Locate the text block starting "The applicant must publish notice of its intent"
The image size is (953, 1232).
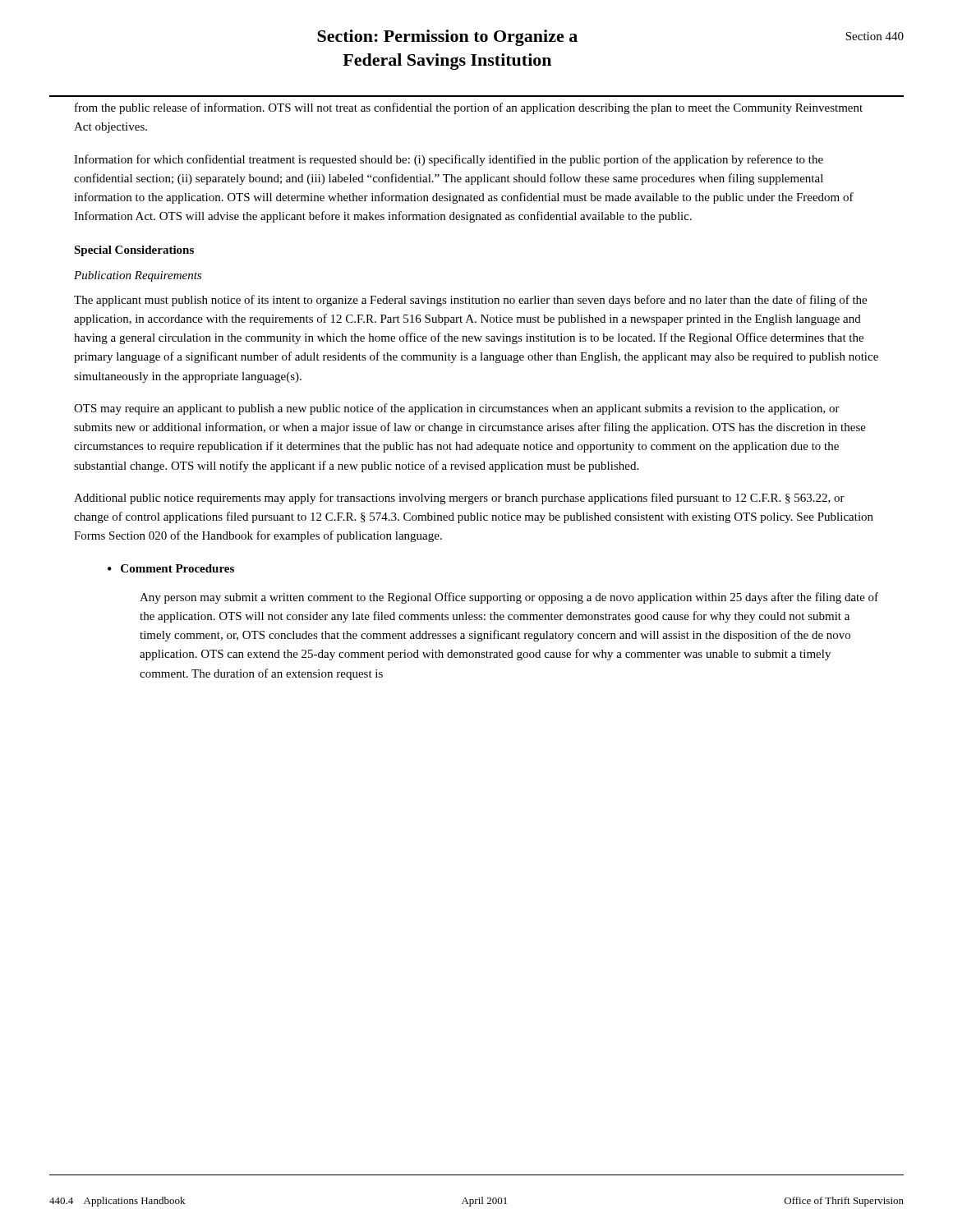[x=476, y=338]
